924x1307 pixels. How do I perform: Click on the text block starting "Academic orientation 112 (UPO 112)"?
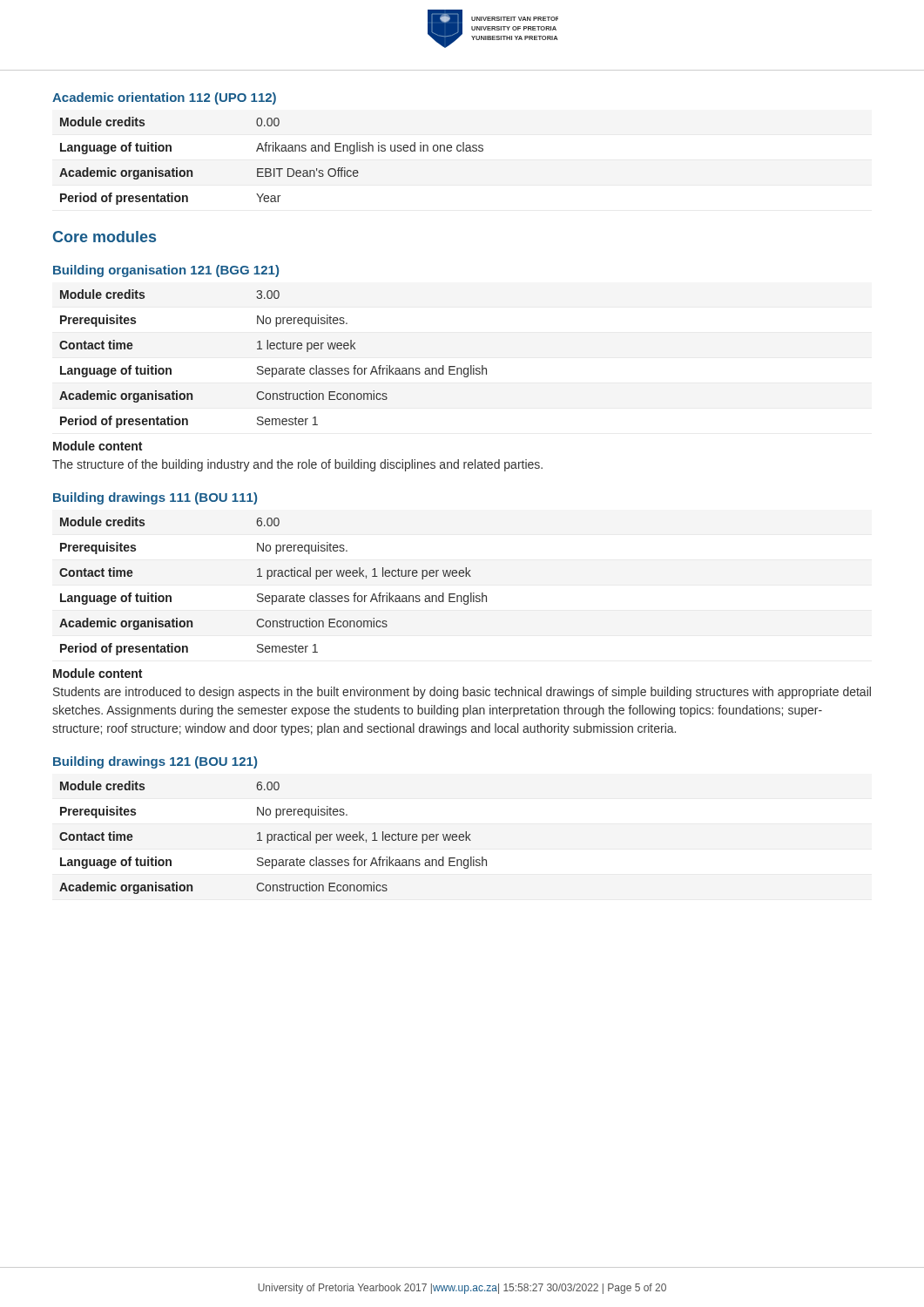[164, 97]
